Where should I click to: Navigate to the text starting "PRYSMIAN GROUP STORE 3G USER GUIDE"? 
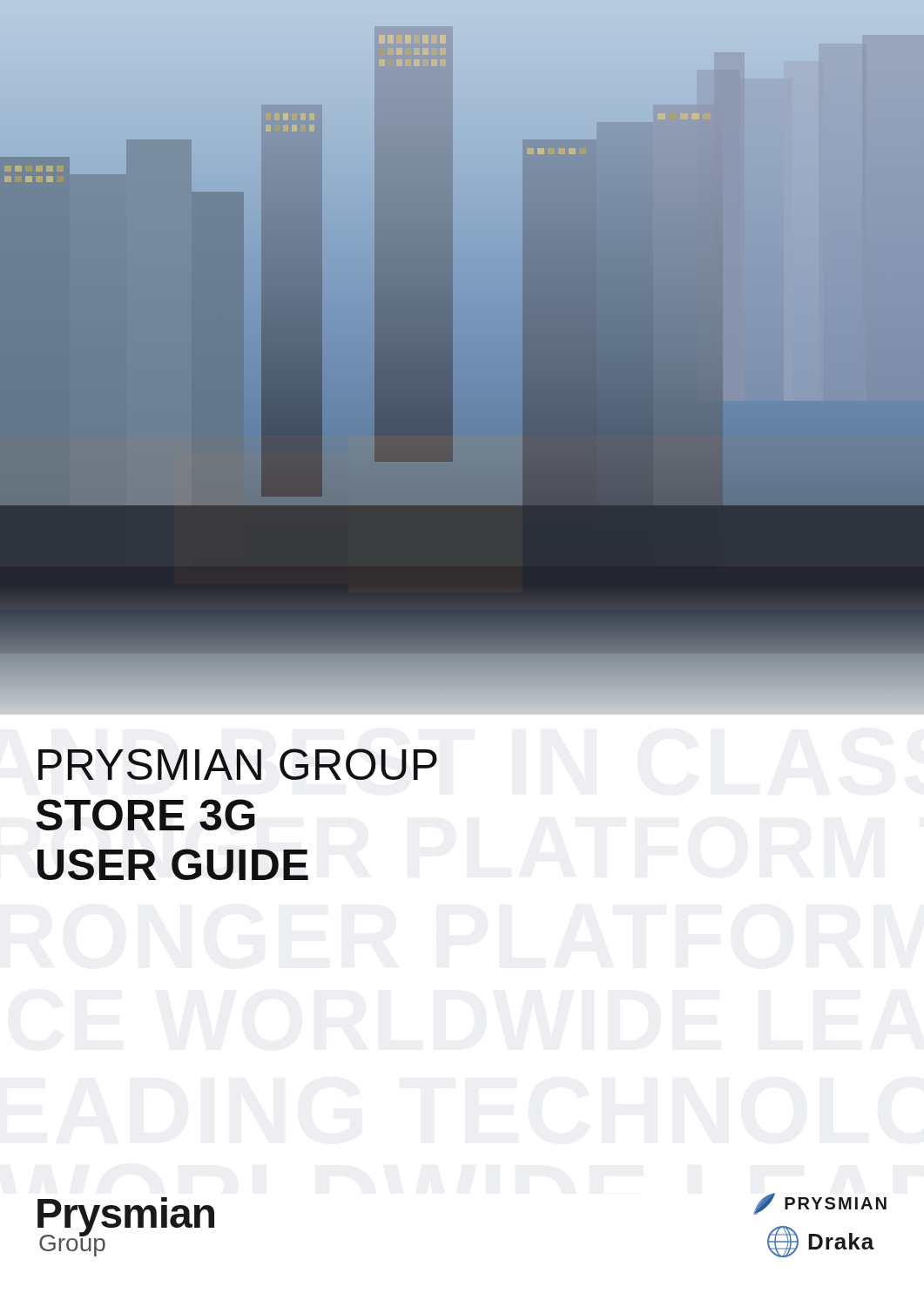click(x=237, y=816)
